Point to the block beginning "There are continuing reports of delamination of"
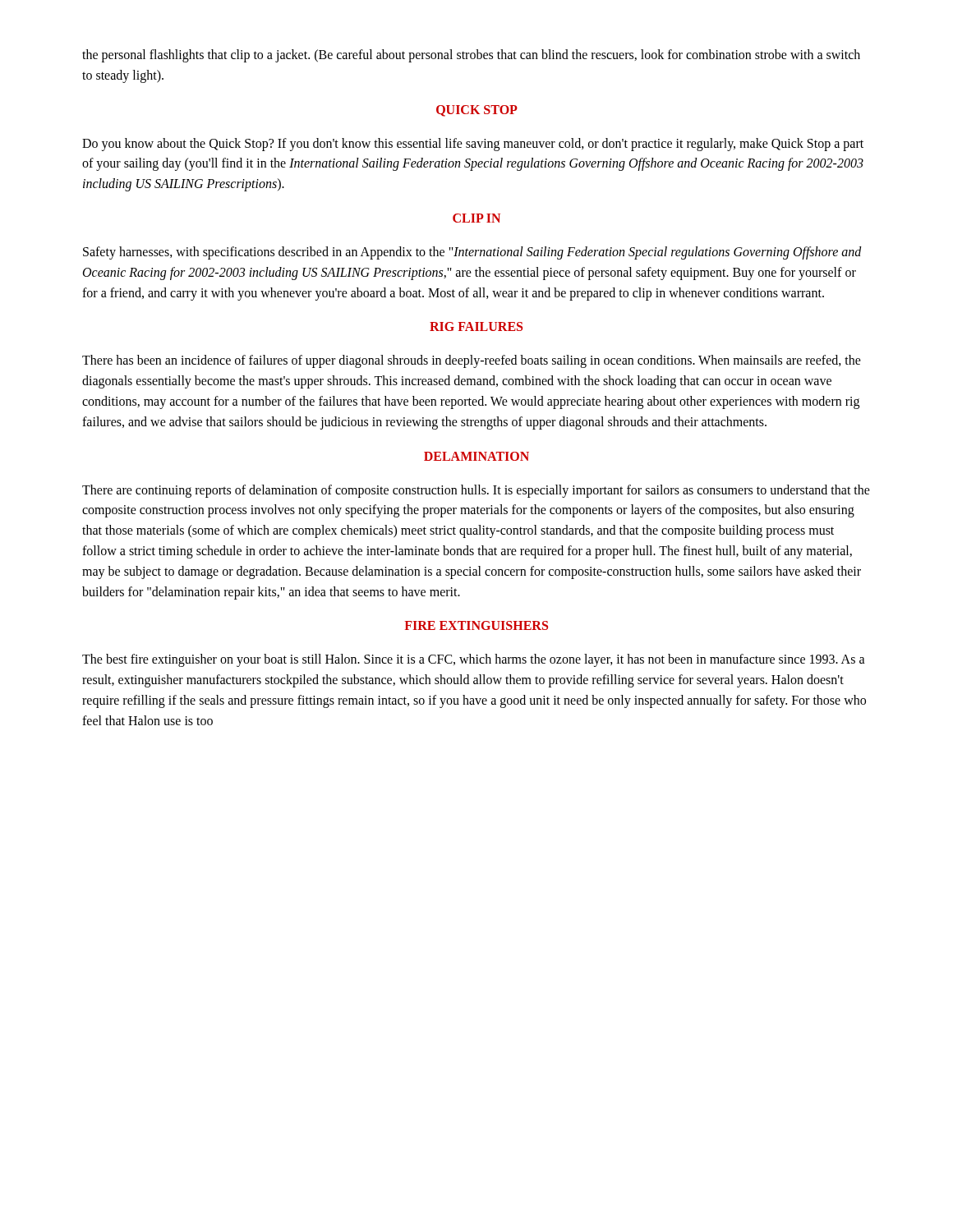Image resolution: width=953 pixels, height=1232 pixels. 476,540
